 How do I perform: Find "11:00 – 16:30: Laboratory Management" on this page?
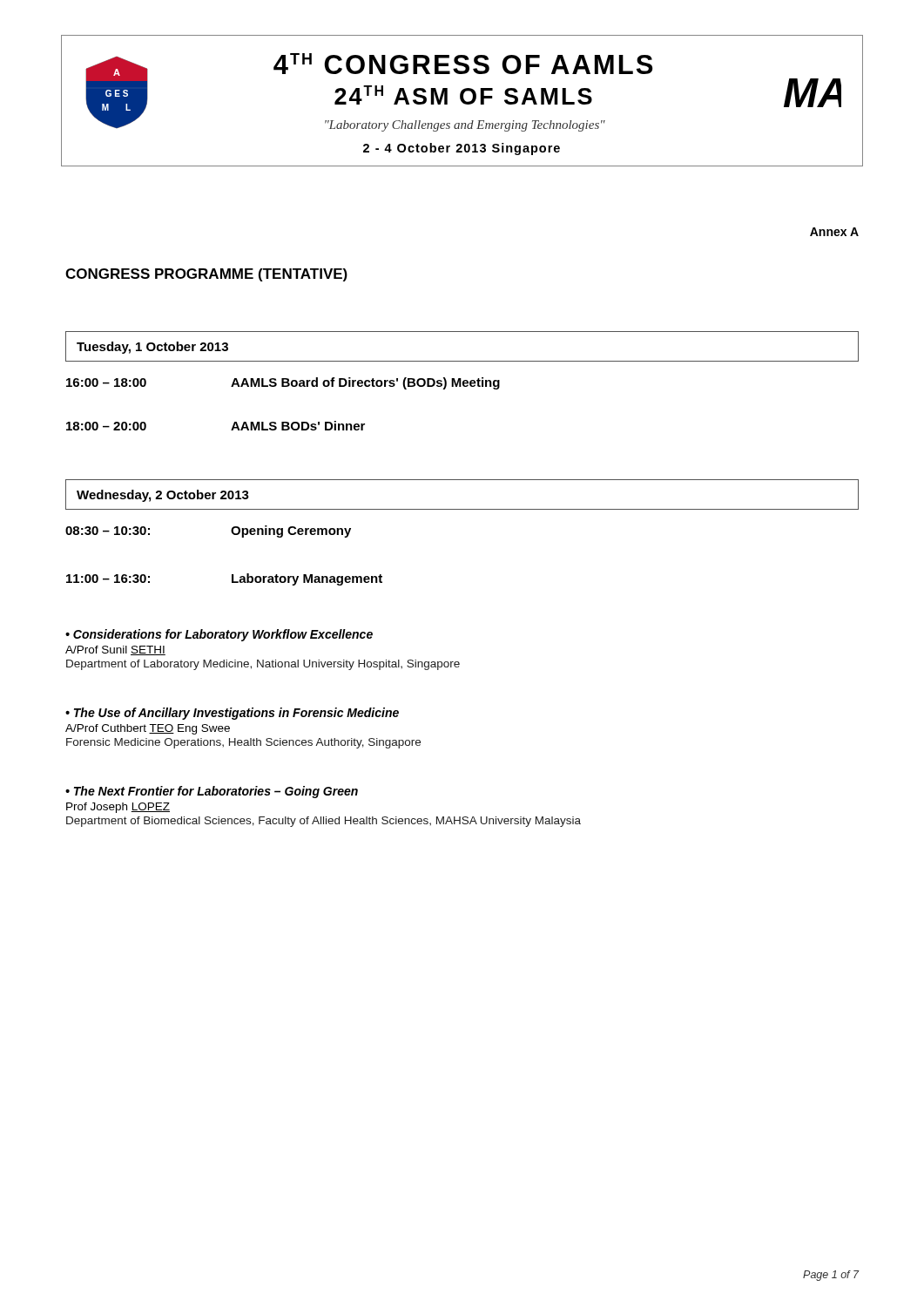(x=117, y=579)
